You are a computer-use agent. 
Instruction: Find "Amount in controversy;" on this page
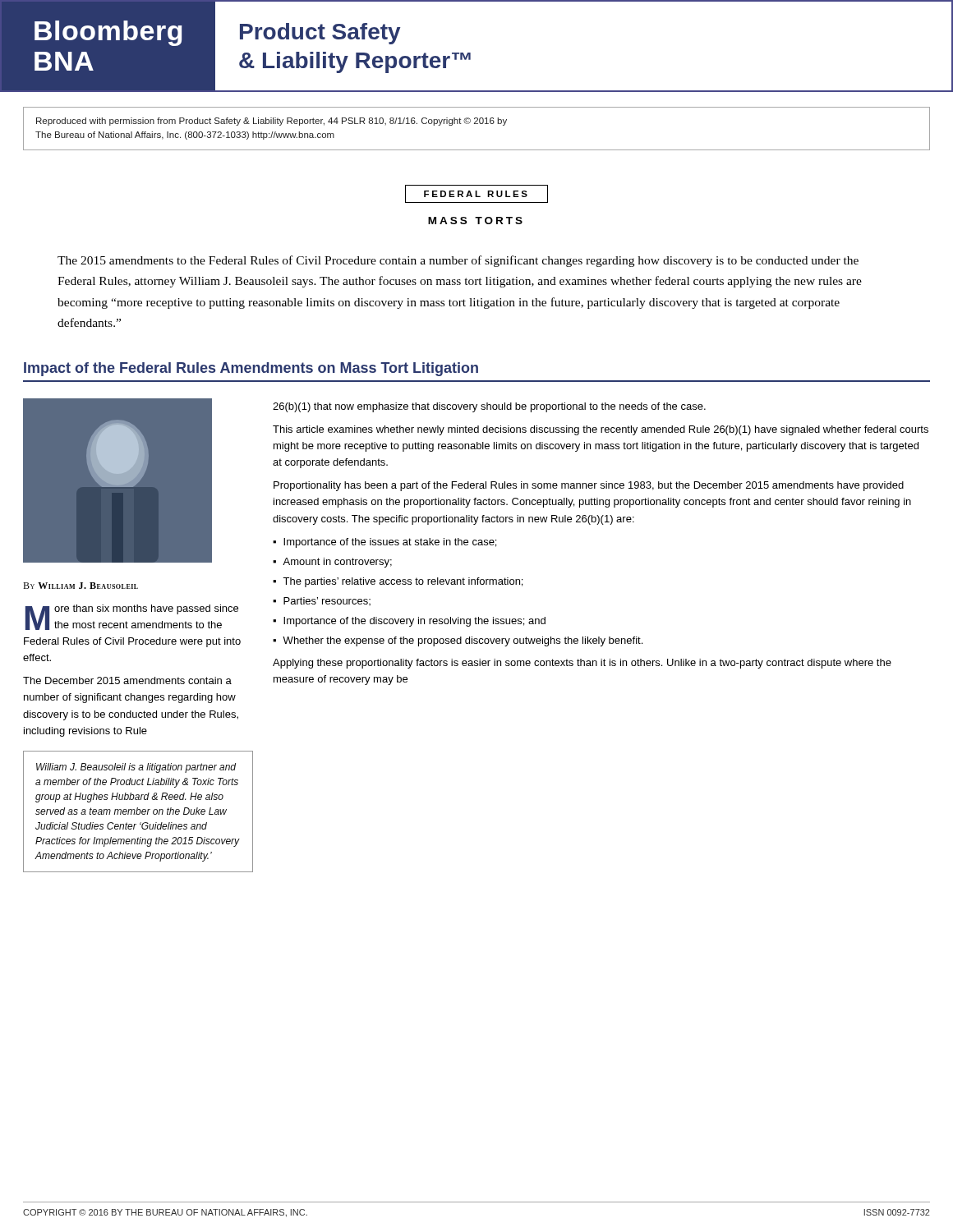pyautogui.click(x=338, y=561)
